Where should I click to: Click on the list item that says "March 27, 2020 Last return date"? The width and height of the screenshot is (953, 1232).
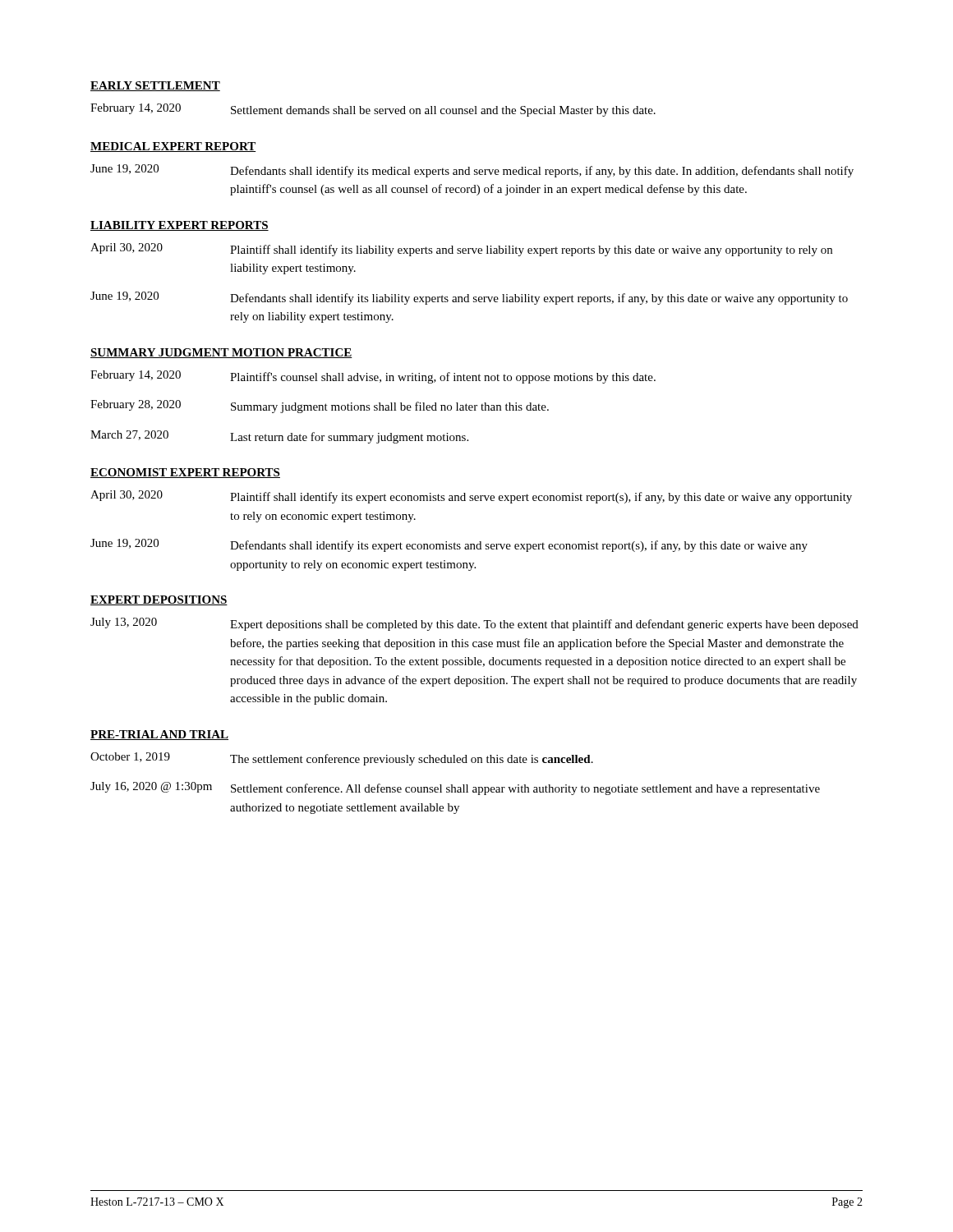[476, 437]
